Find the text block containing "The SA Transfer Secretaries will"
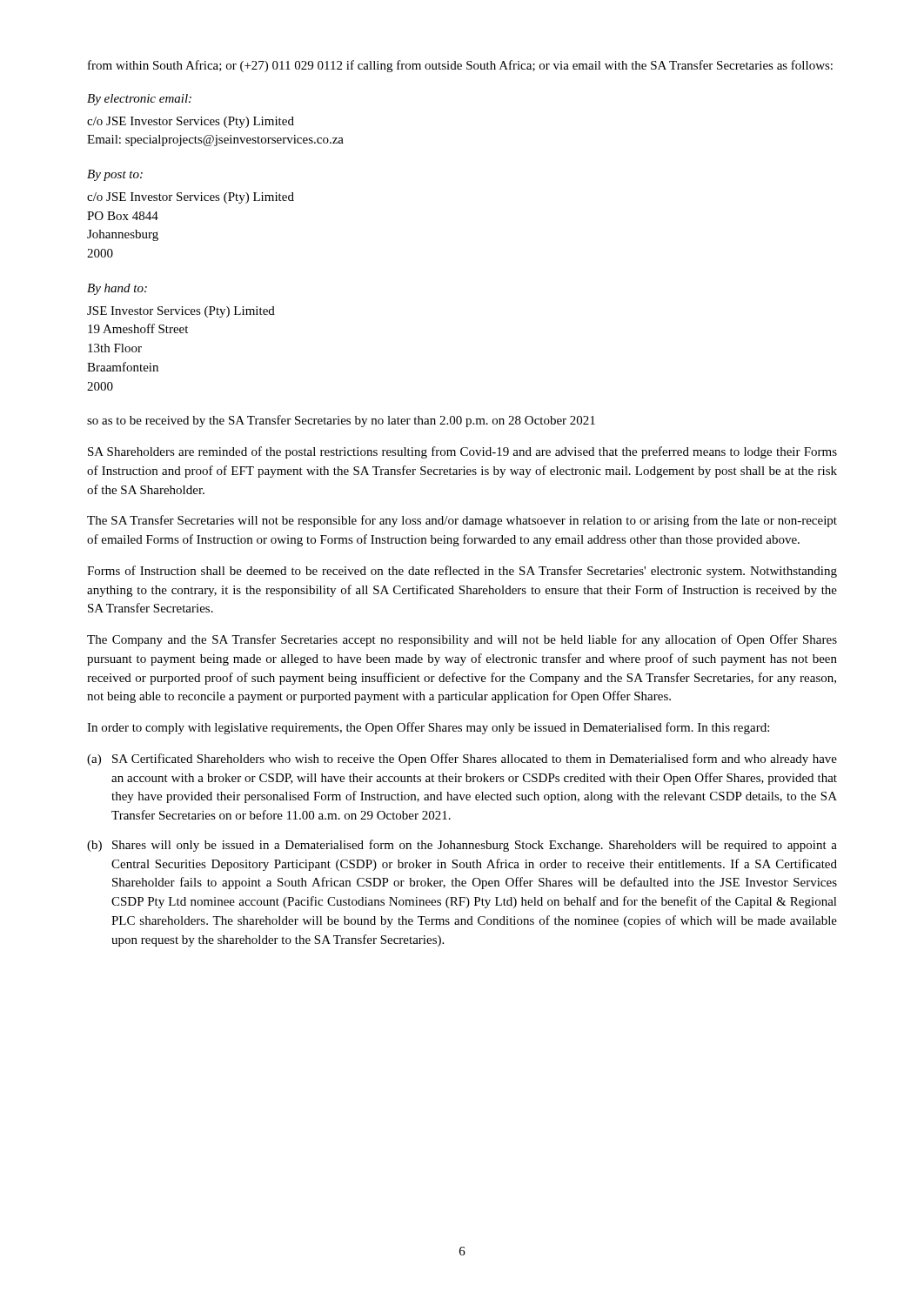 click(x=462, y=531)
